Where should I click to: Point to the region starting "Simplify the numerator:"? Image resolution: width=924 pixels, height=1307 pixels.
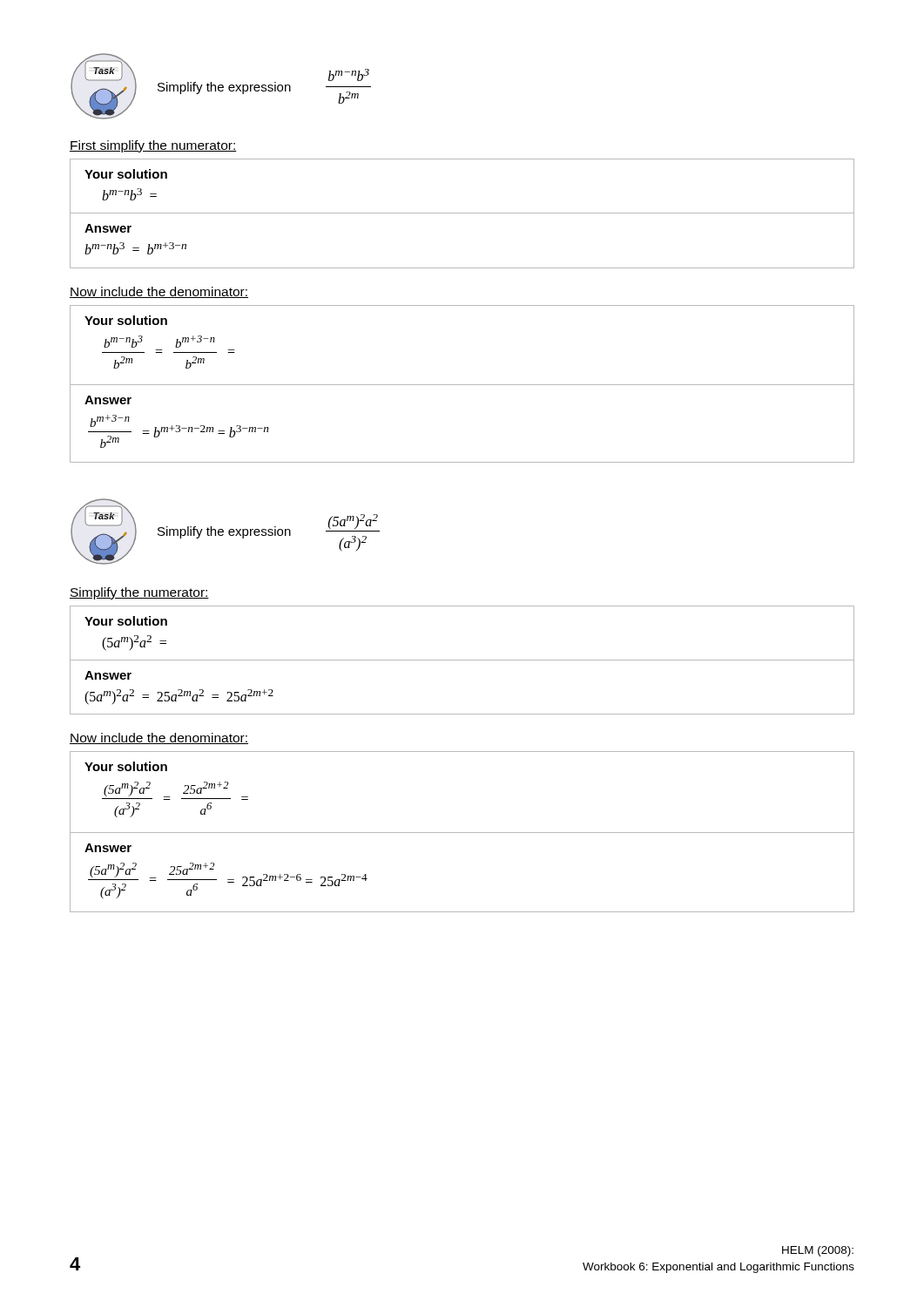point(139,592)
